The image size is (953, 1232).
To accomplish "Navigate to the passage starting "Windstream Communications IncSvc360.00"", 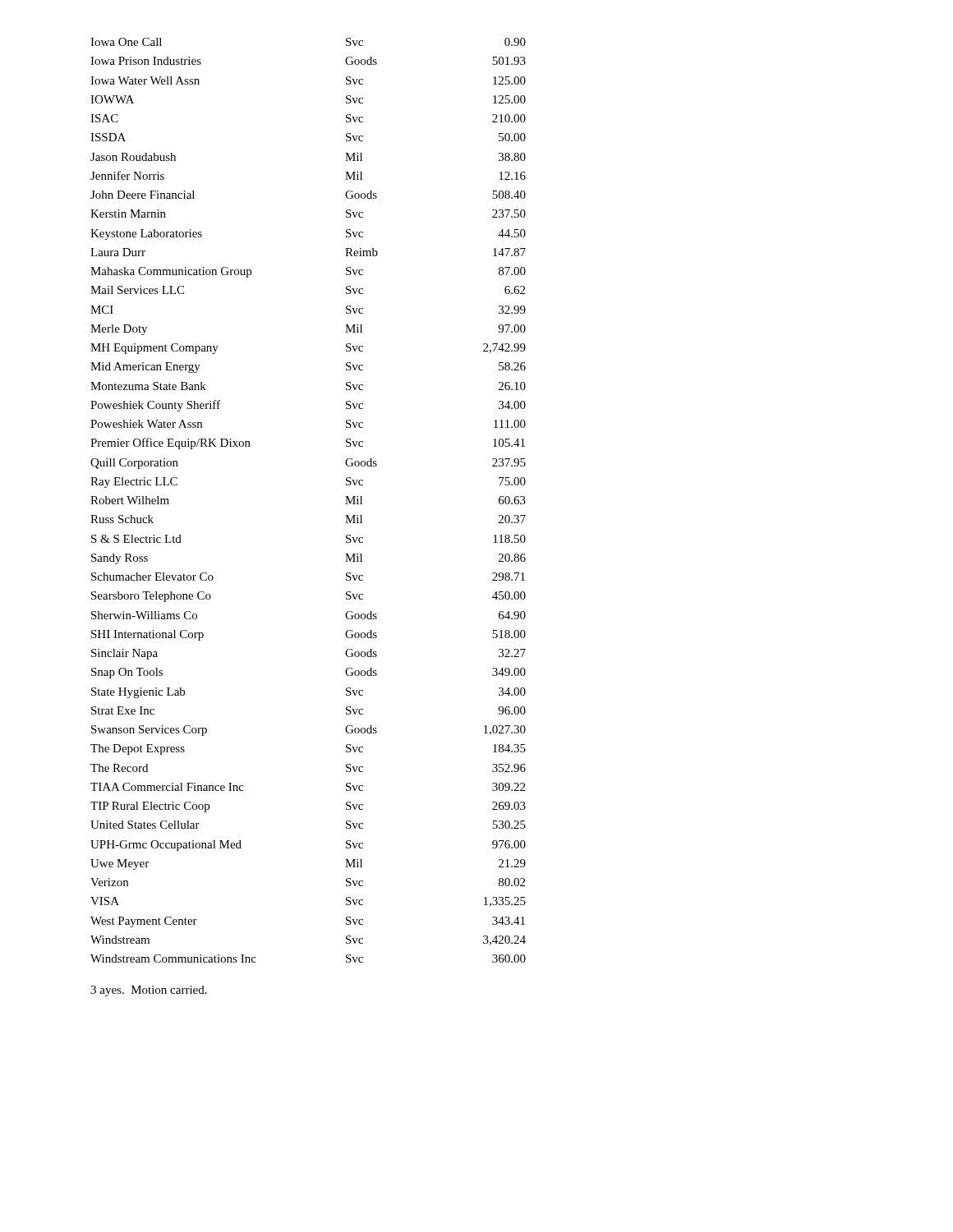I will click(169, 958).
